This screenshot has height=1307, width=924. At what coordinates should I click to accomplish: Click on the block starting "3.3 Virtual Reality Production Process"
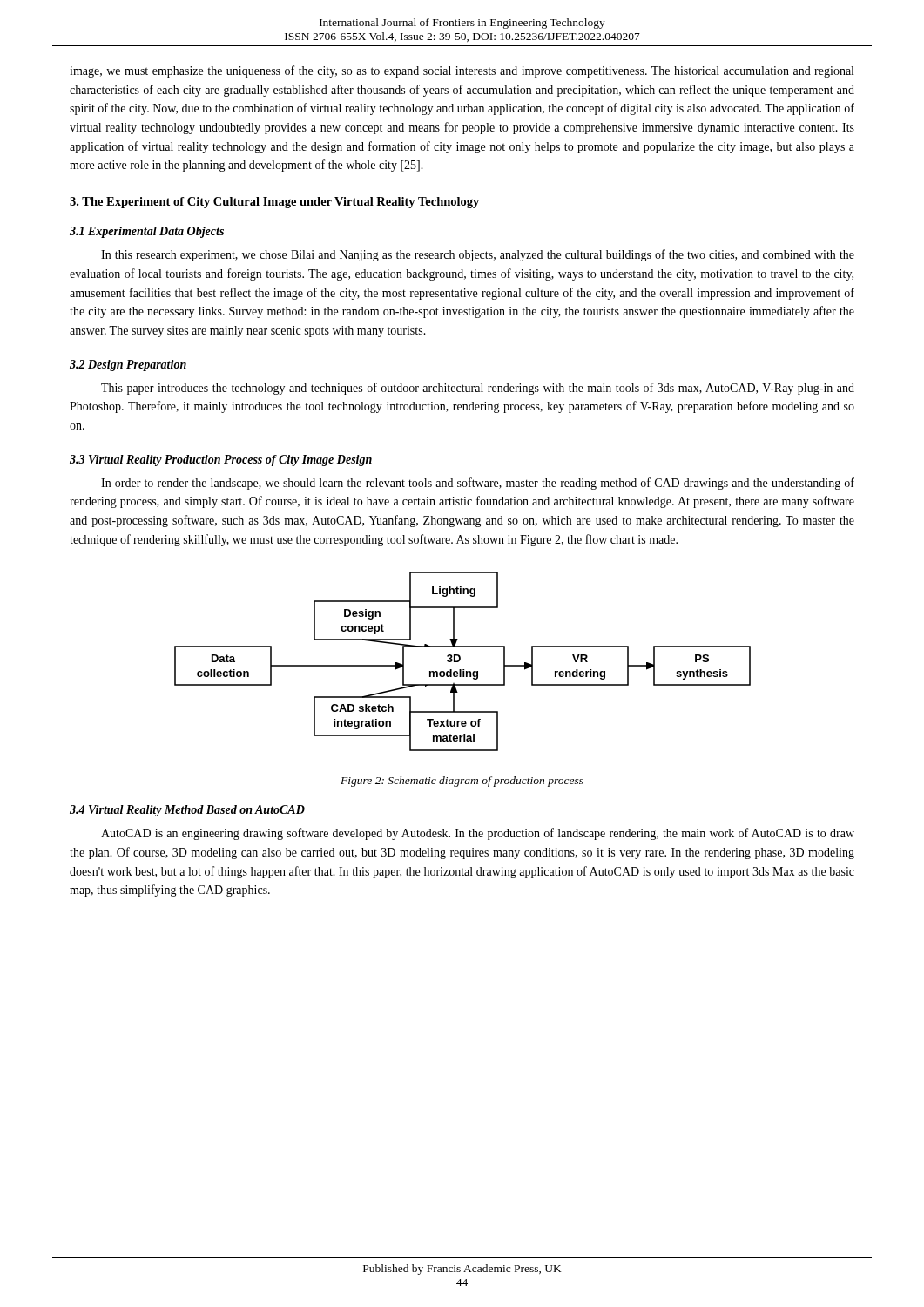(x=221, y=459)
